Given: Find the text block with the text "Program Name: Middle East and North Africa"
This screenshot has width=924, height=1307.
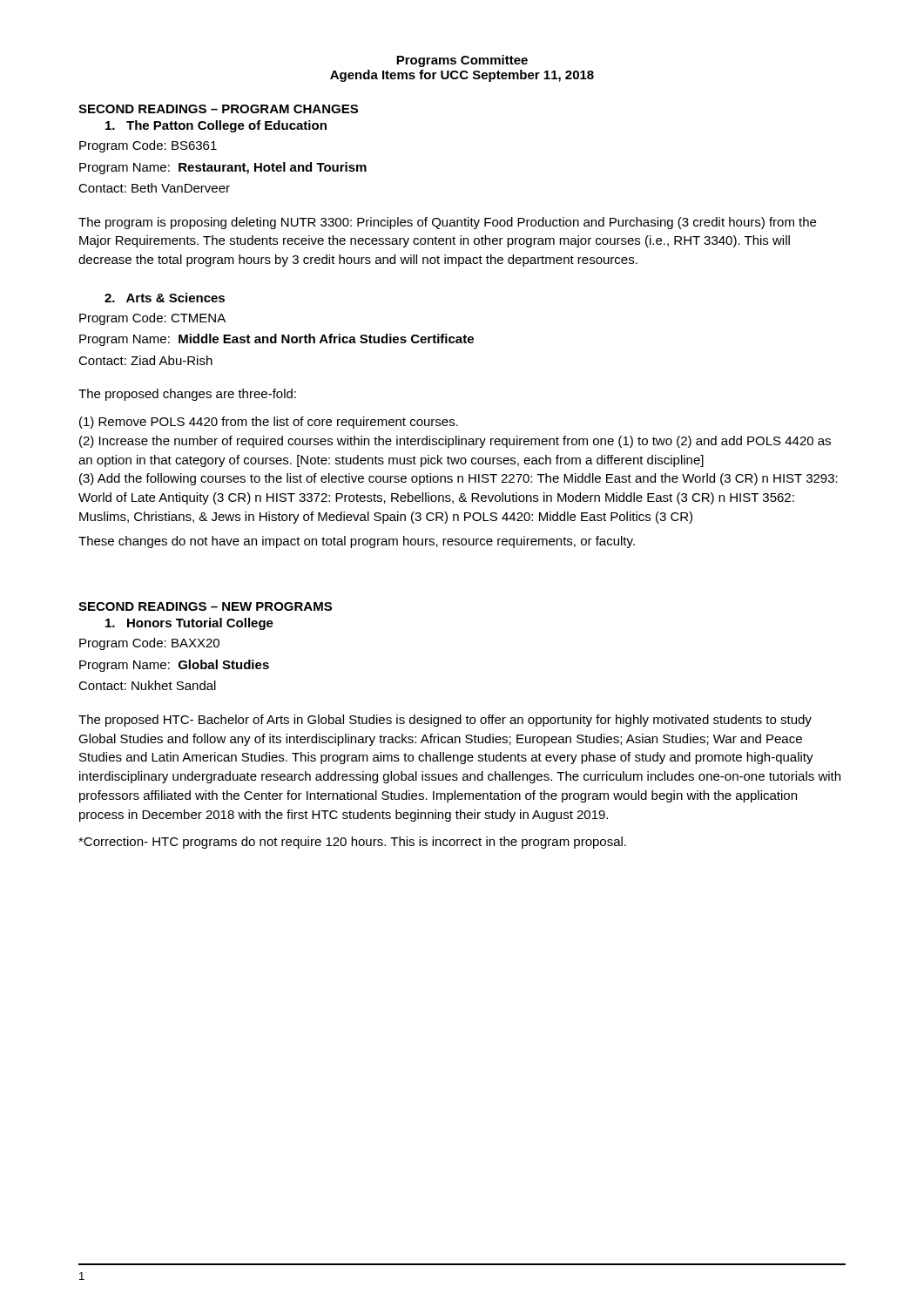Looking at the screenshot, I should (x=276, y=339).
